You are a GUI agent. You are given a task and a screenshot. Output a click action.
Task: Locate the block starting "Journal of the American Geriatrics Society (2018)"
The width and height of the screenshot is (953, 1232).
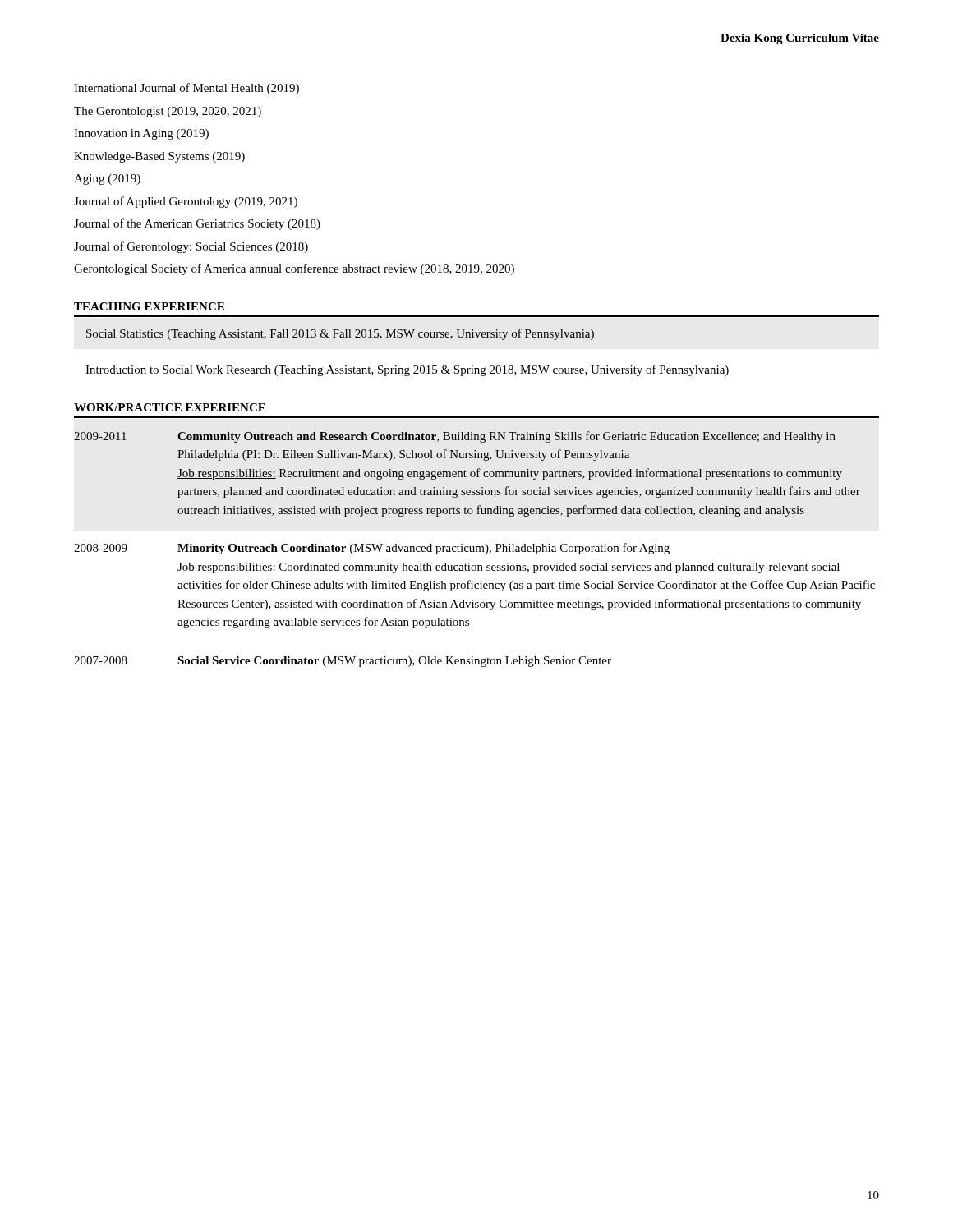(197, 223)
